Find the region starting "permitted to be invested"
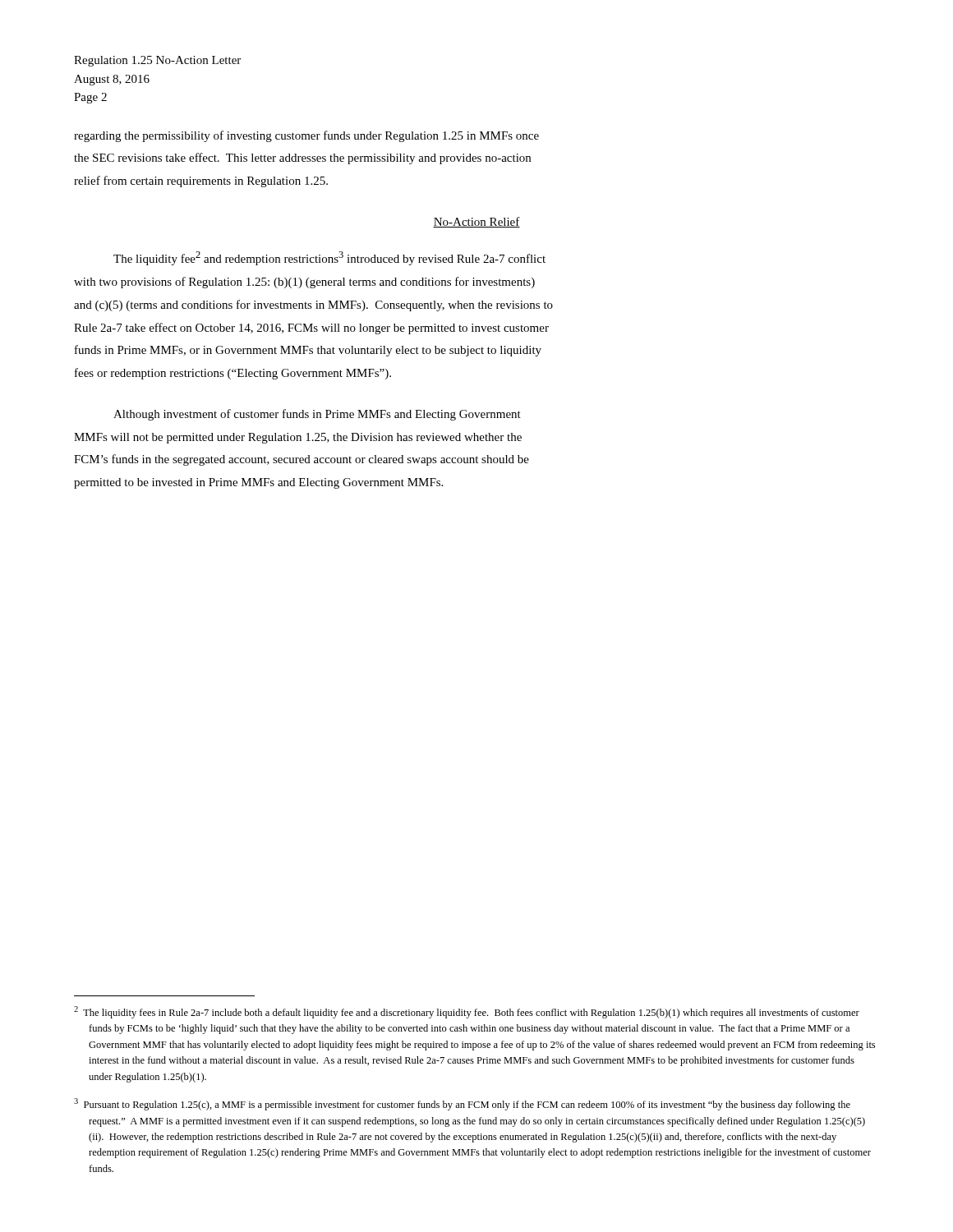Image resolution: width=953 pixels, height=1232 pixels. point(259,482)
